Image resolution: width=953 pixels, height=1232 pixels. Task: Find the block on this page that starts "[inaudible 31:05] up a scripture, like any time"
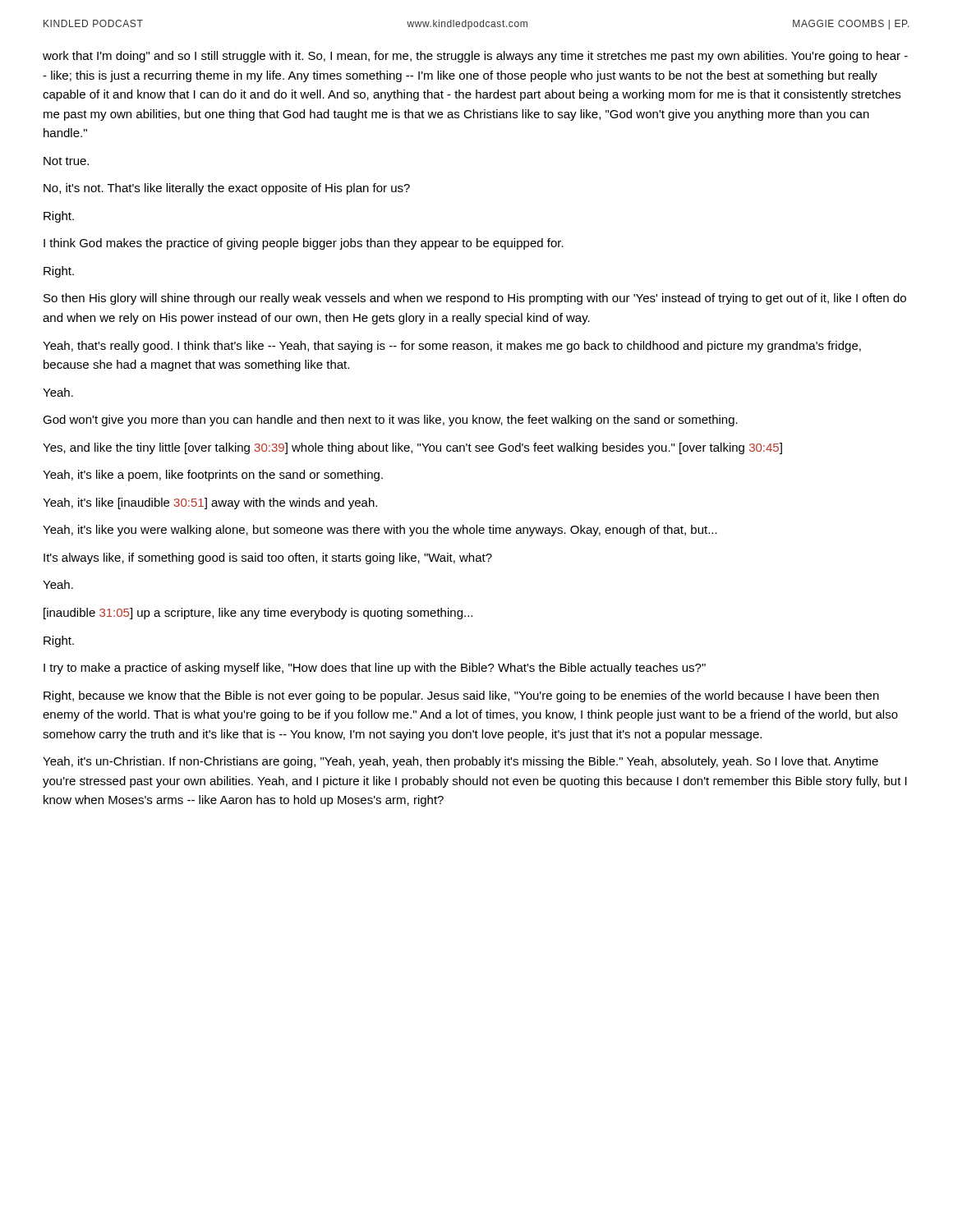(x=258, y=612)
